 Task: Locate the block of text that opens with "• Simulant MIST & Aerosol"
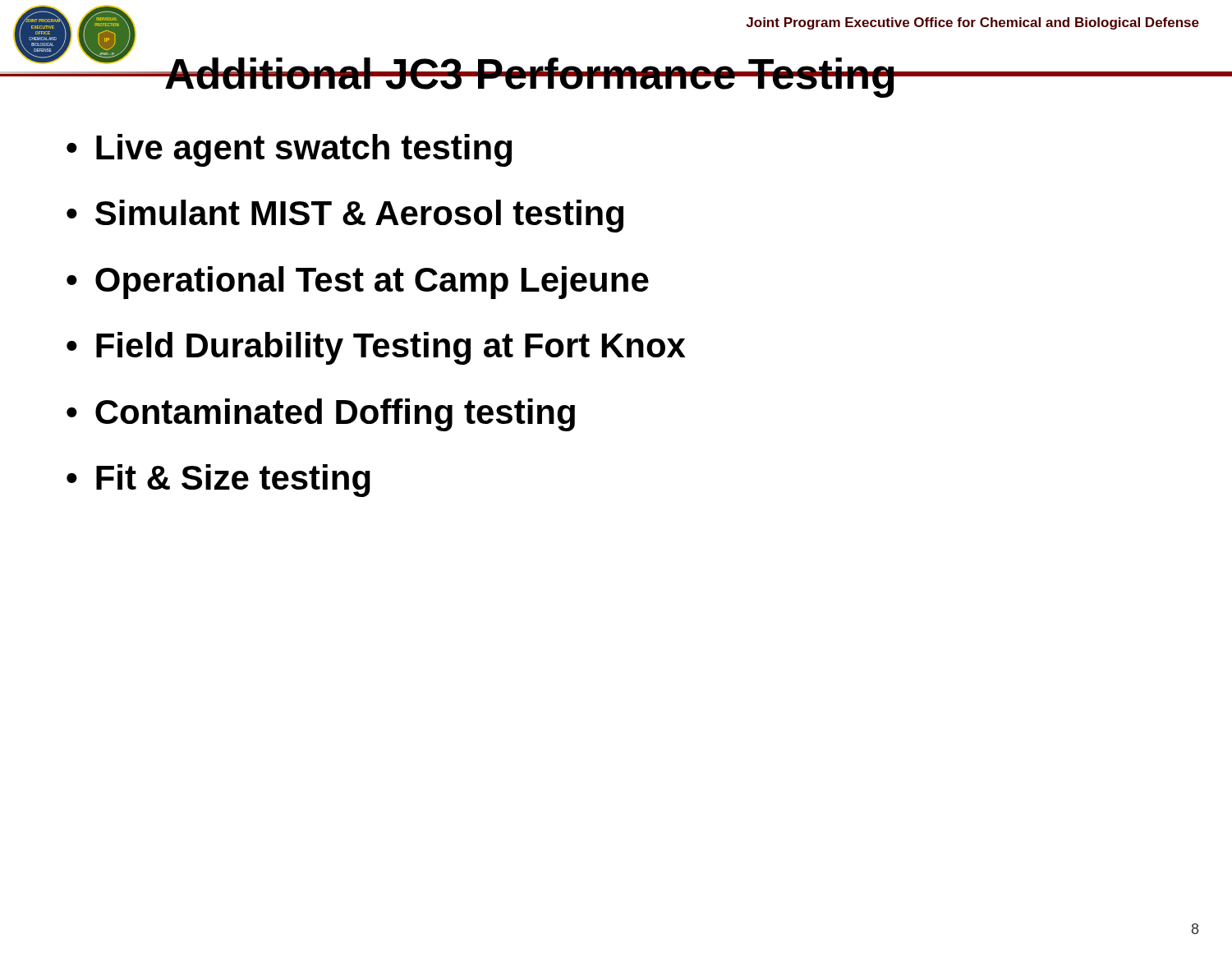(346, 214)
